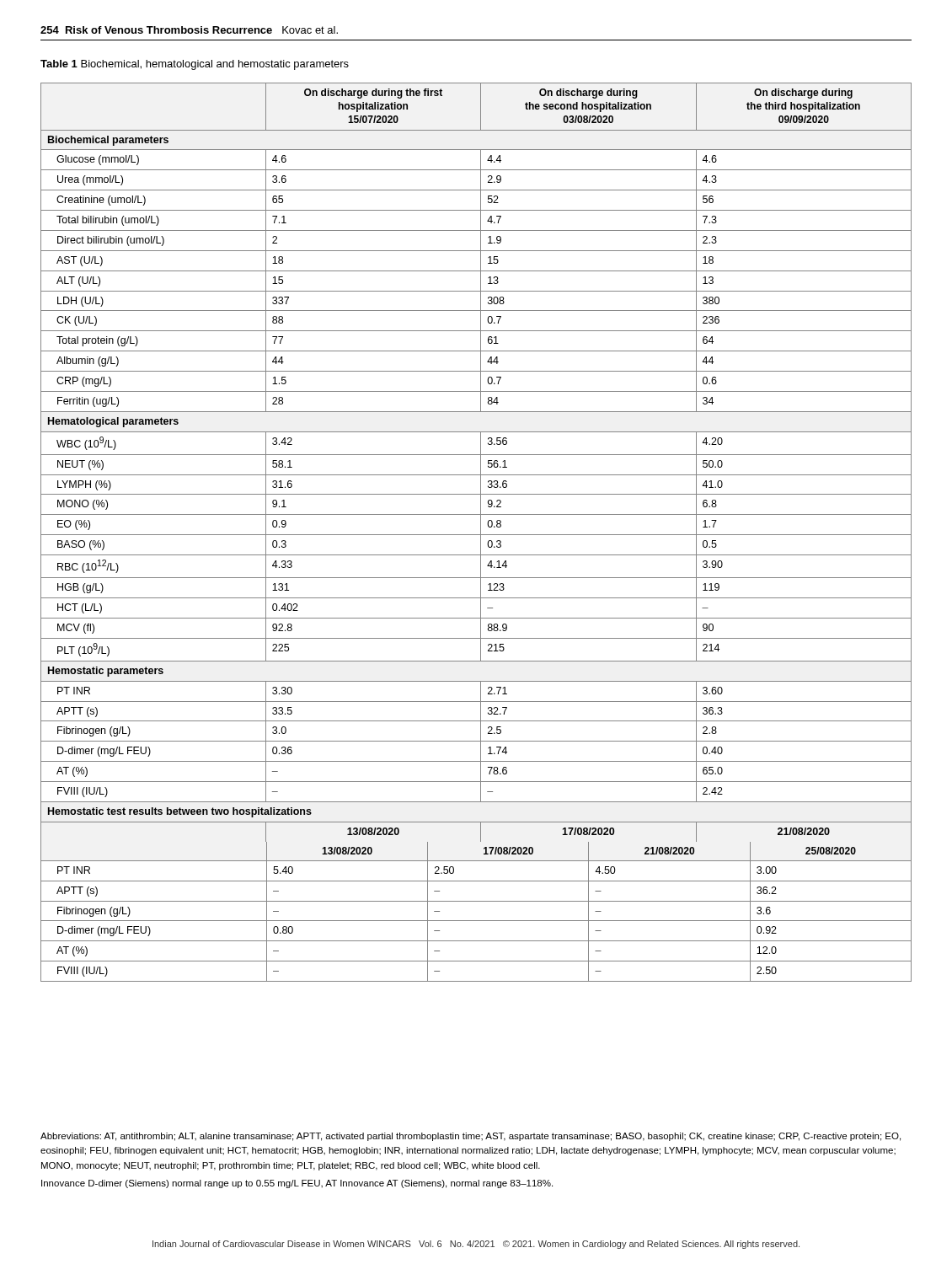This screenshot has height=1264, width=952.
Task: Select the text starting "Abbreviations: AT, antithrombin;"
Action: (x=476, y=1160)
